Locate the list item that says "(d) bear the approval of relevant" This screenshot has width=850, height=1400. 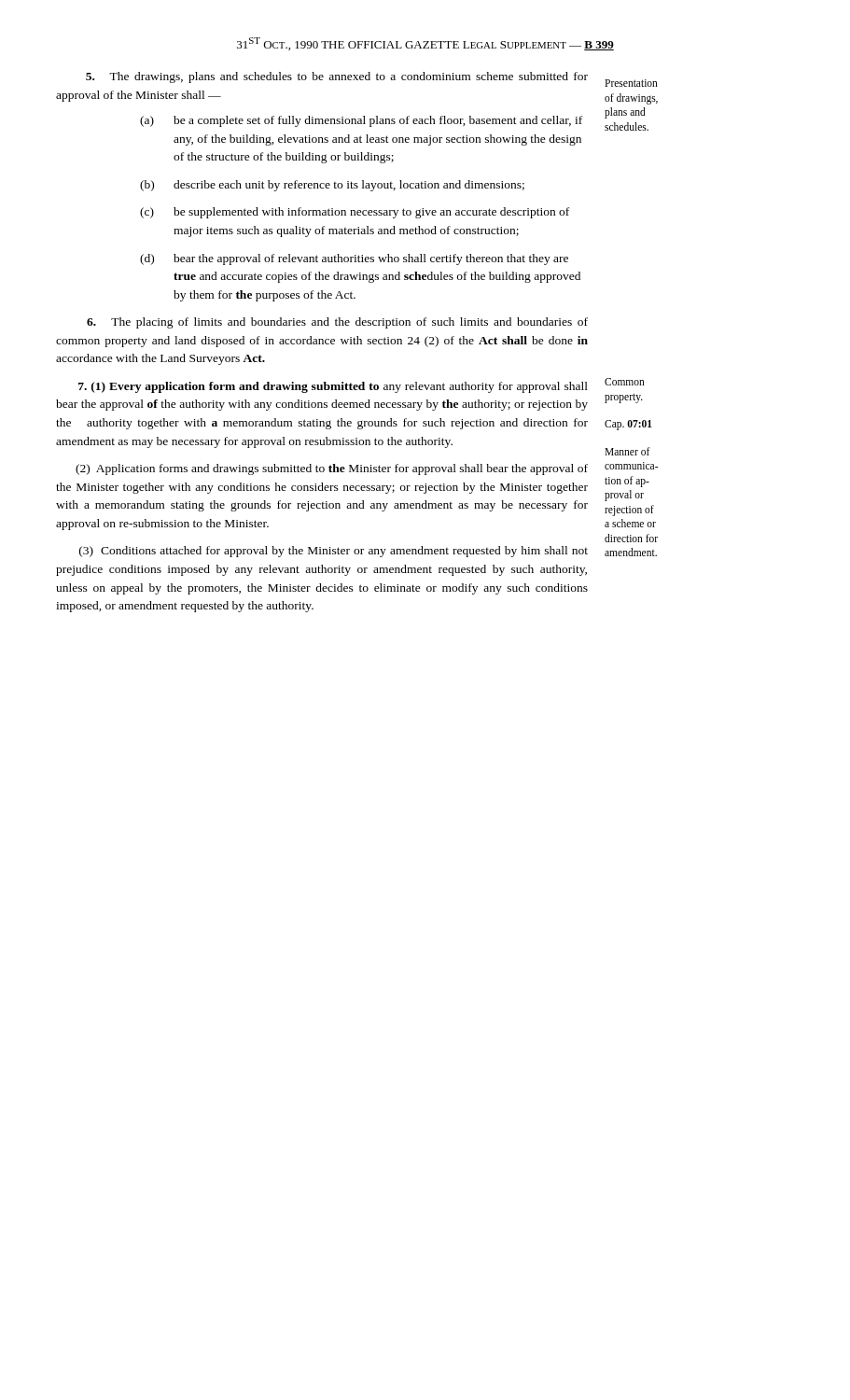[x=350, y=276]
